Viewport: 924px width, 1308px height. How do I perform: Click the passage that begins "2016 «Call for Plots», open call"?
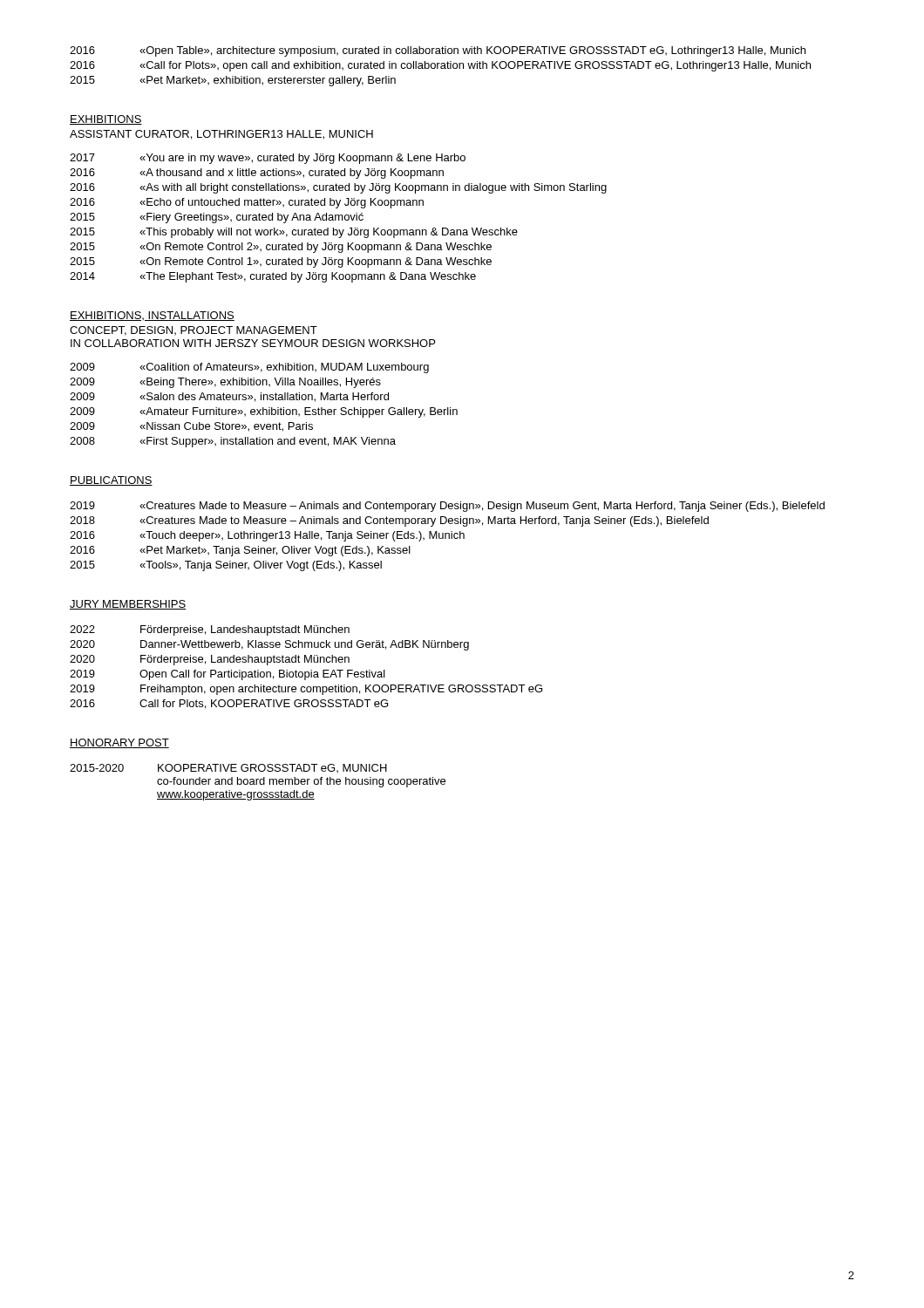click(462, 65)
